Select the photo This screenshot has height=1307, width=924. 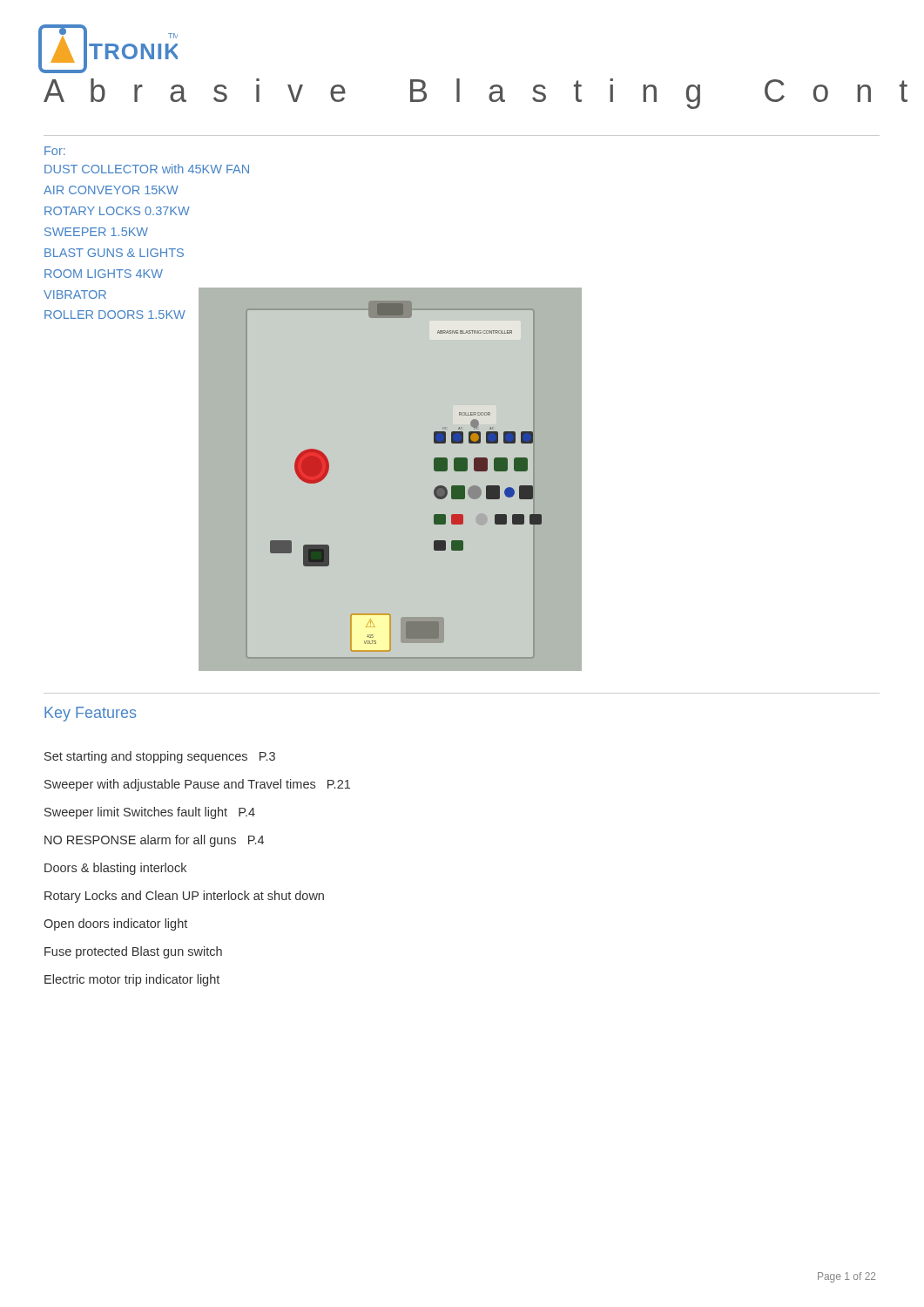[390, 479]
